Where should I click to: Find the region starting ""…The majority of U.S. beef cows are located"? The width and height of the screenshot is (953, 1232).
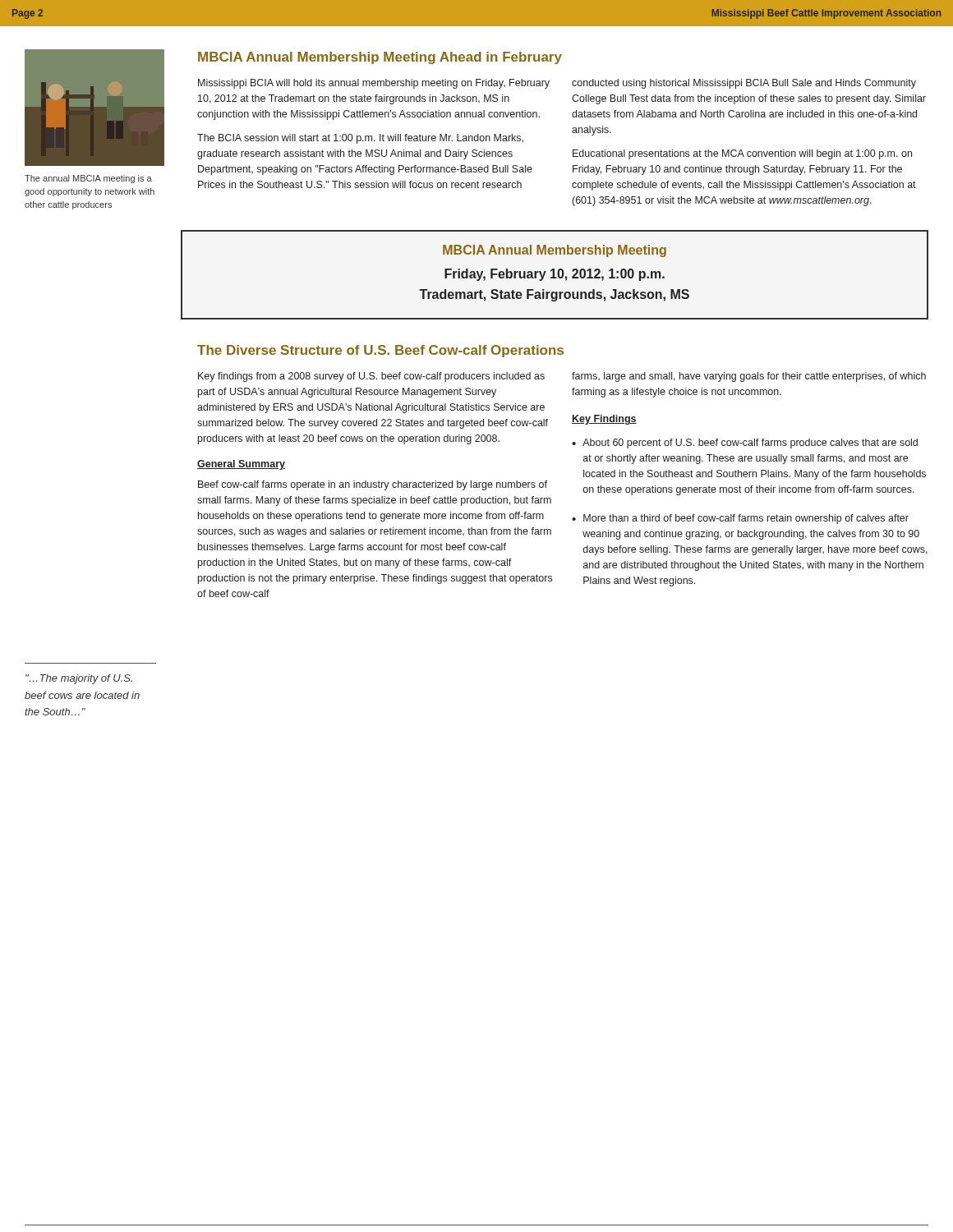(x=82, y=695)
